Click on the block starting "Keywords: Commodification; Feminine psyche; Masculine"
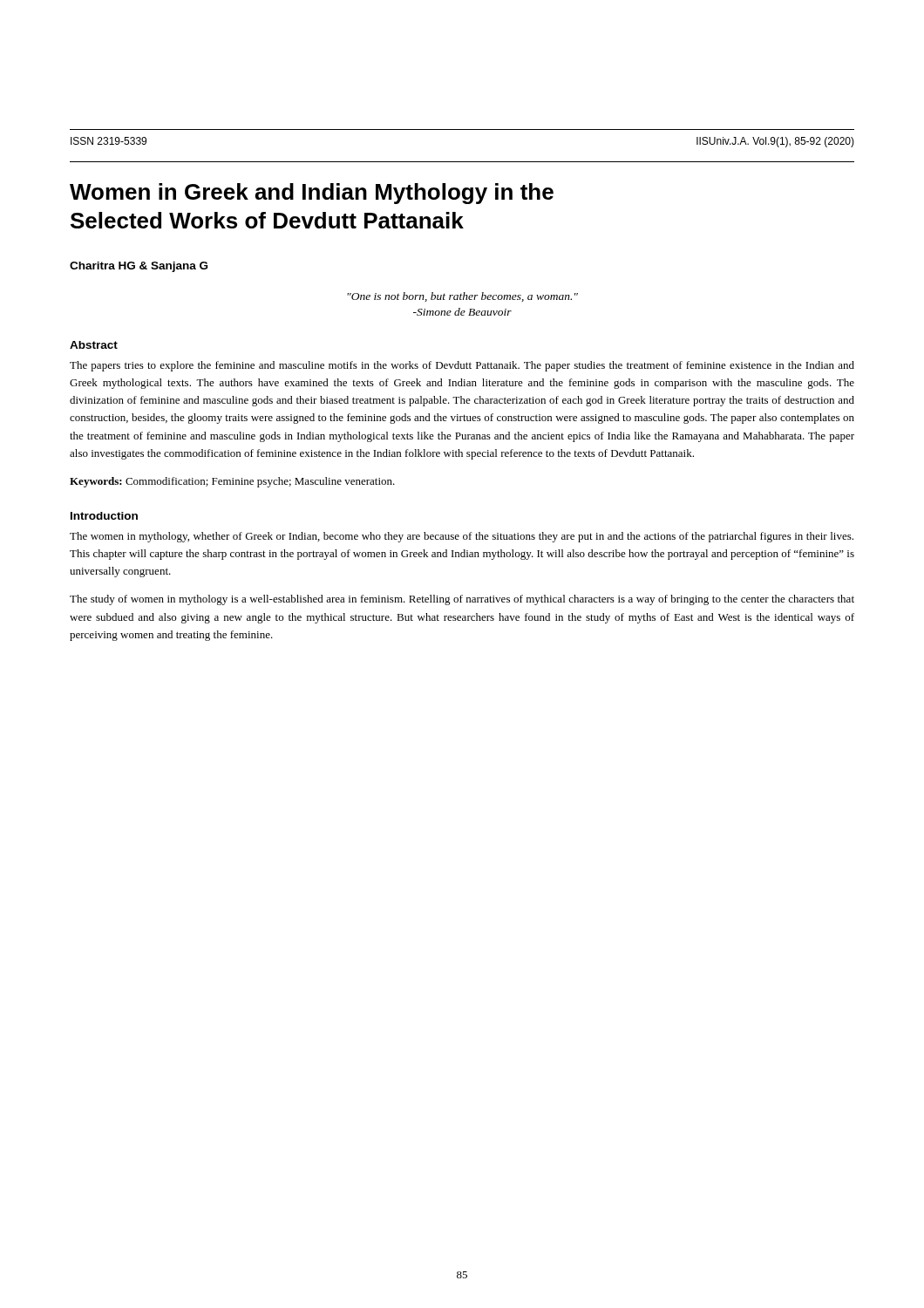 point(232,481)
